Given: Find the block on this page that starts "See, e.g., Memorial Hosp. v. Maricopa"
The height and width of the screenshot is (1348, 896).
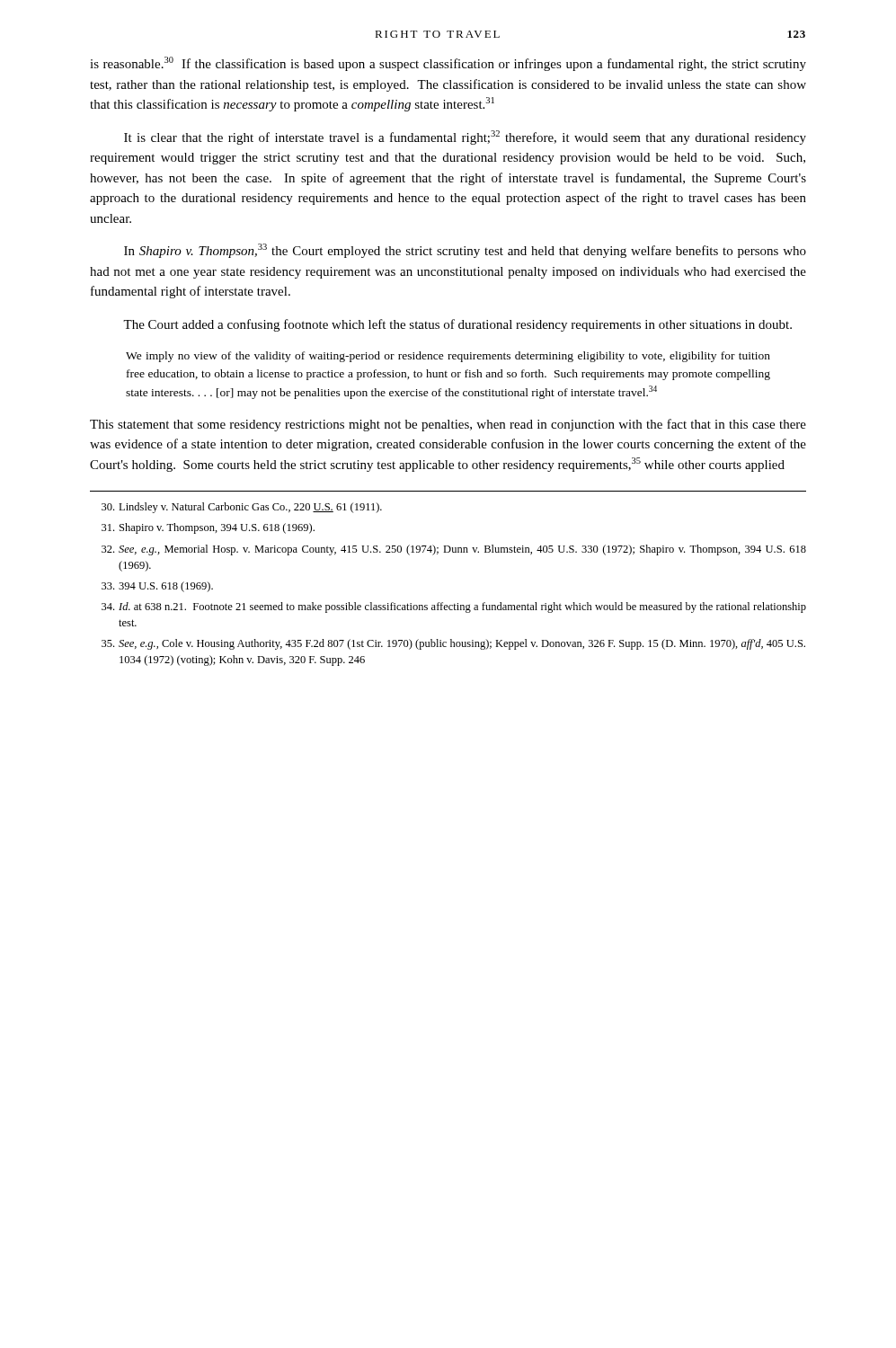Looking at the screenshot, I should (x=448, y=557).
